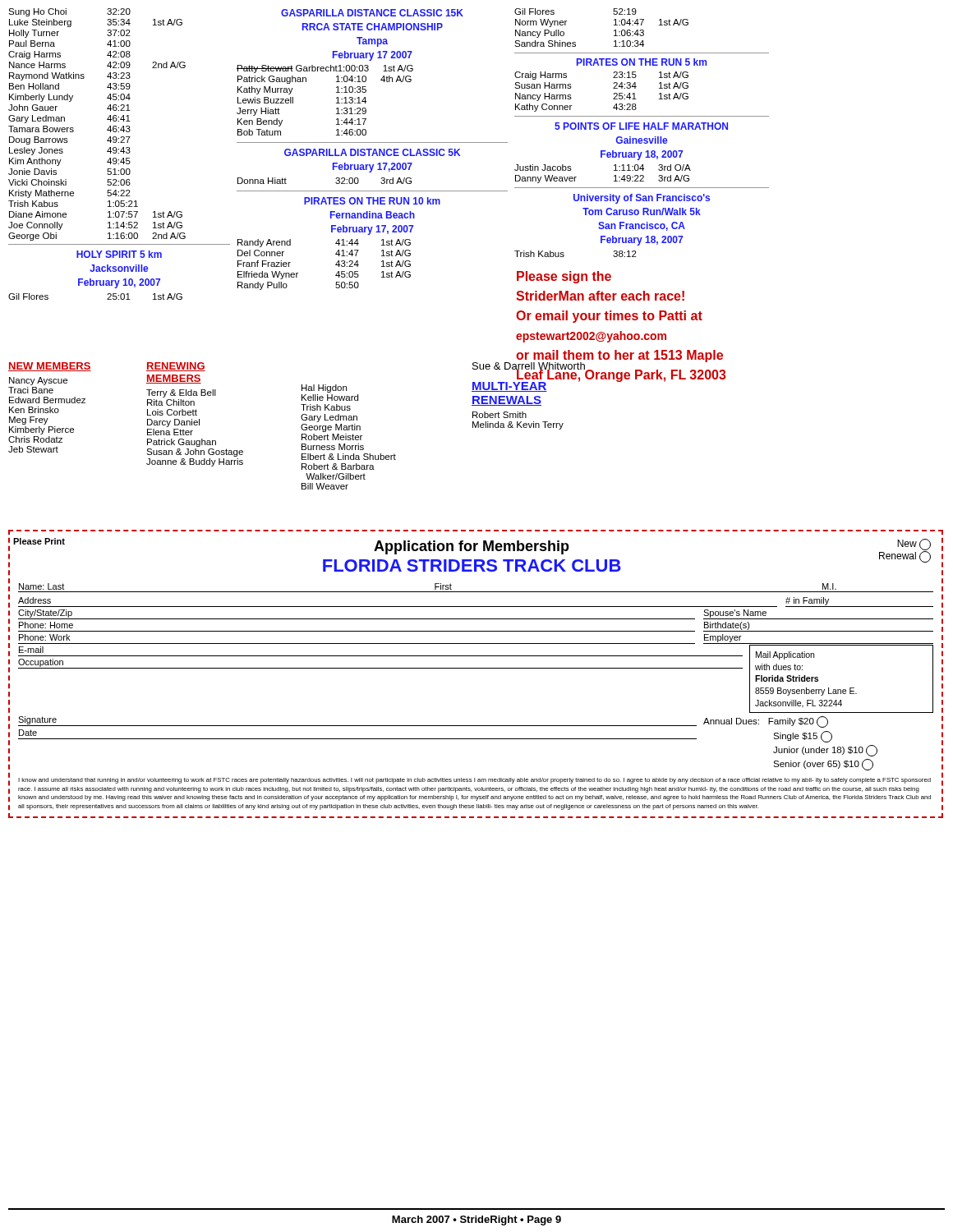This screenshot has height=1232, width=953.
Task: Where is the section header that starts "GASPARILLA DISTANCE CLASSIC 15KRRCA STATE"?
Action: coord(372,27)
